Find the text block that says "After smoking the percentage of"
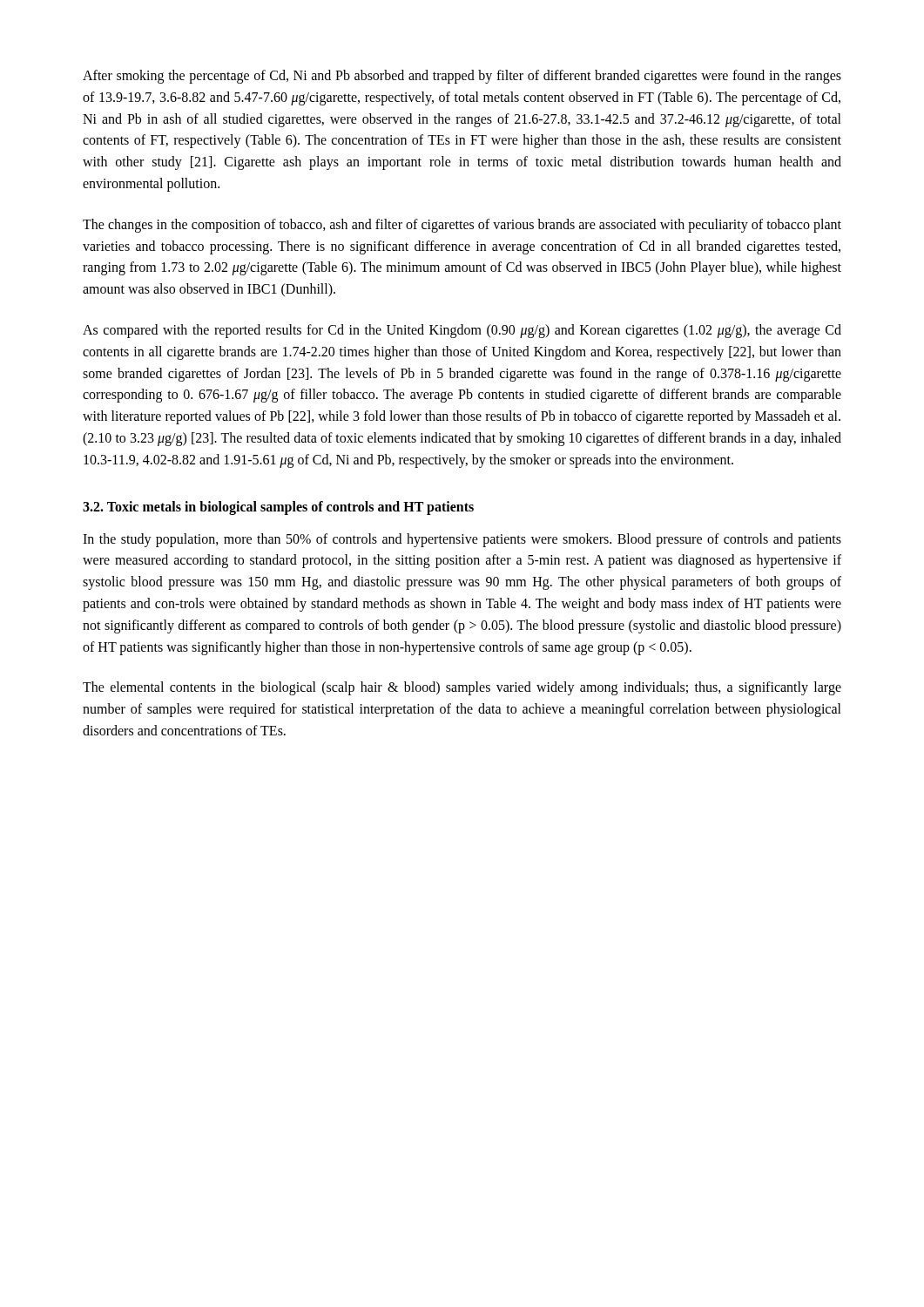The width and height of the screenshot is (924, 1307). (462, 129)
